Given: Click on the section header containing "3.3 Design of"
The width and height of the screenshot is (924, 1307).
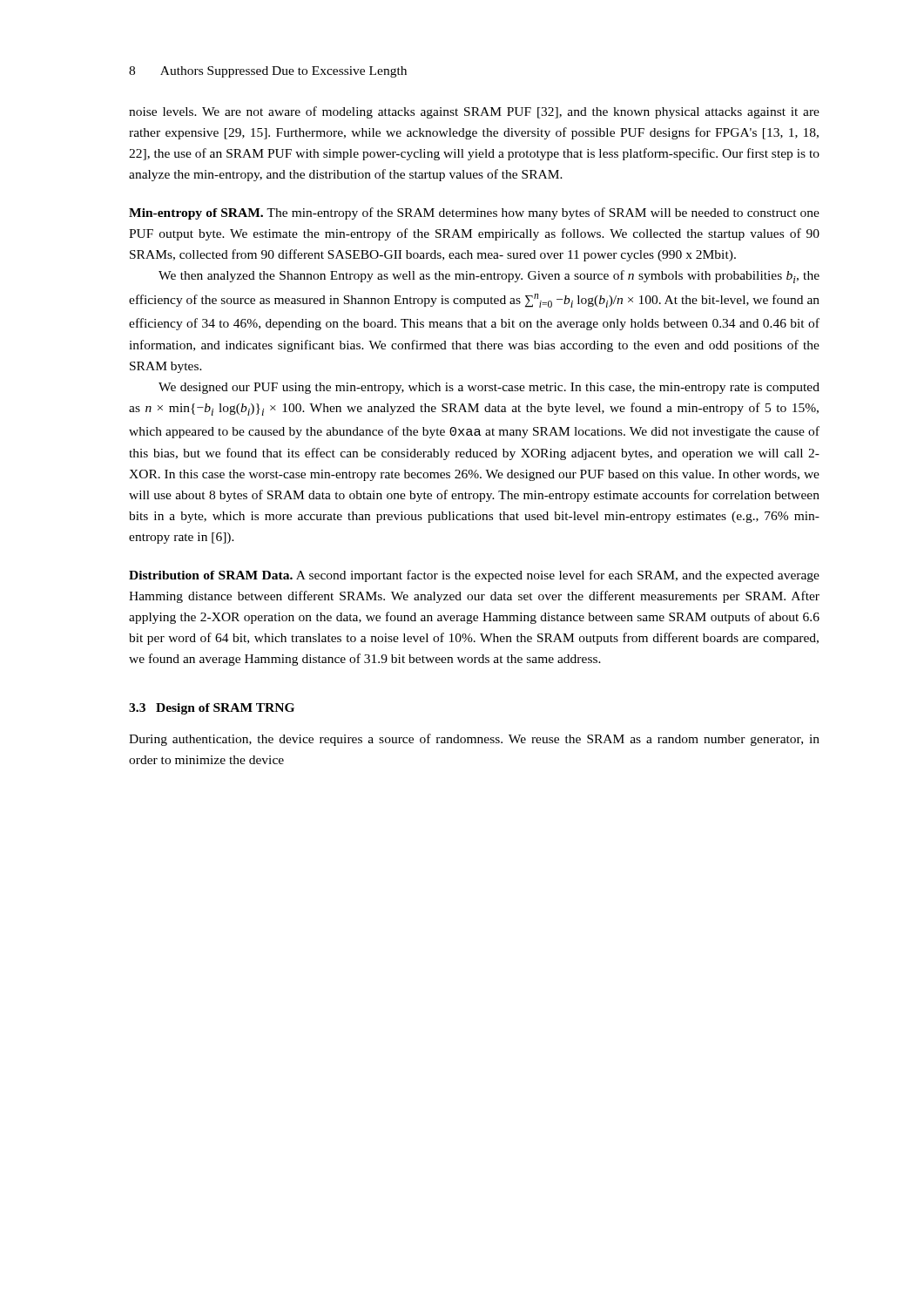Looking at the screenshot, I should tap(212, 709).
